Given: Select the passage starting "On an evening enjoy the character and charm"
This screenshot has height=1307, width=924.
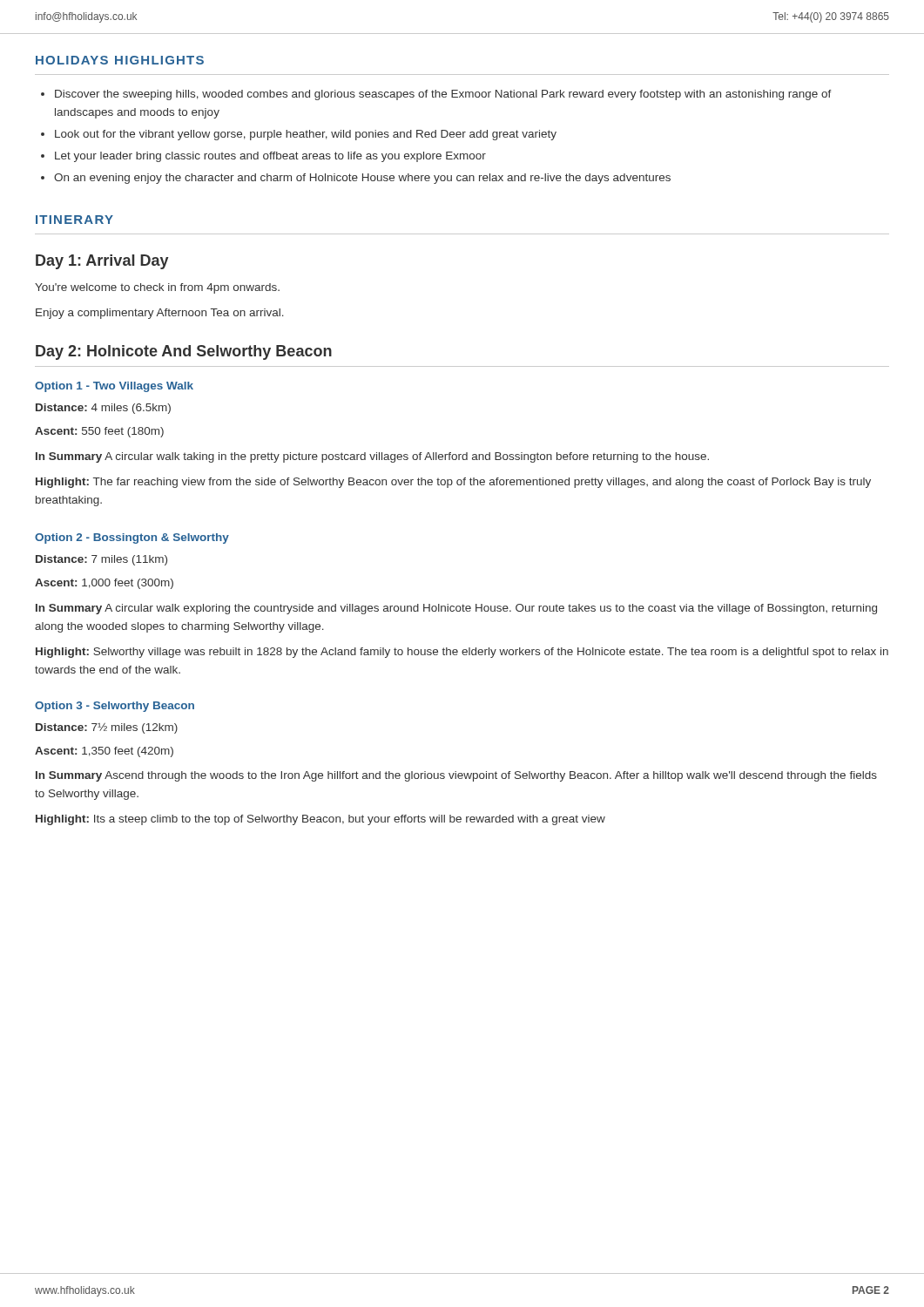Looking at the screenshot, I should (x=362, y=177).
